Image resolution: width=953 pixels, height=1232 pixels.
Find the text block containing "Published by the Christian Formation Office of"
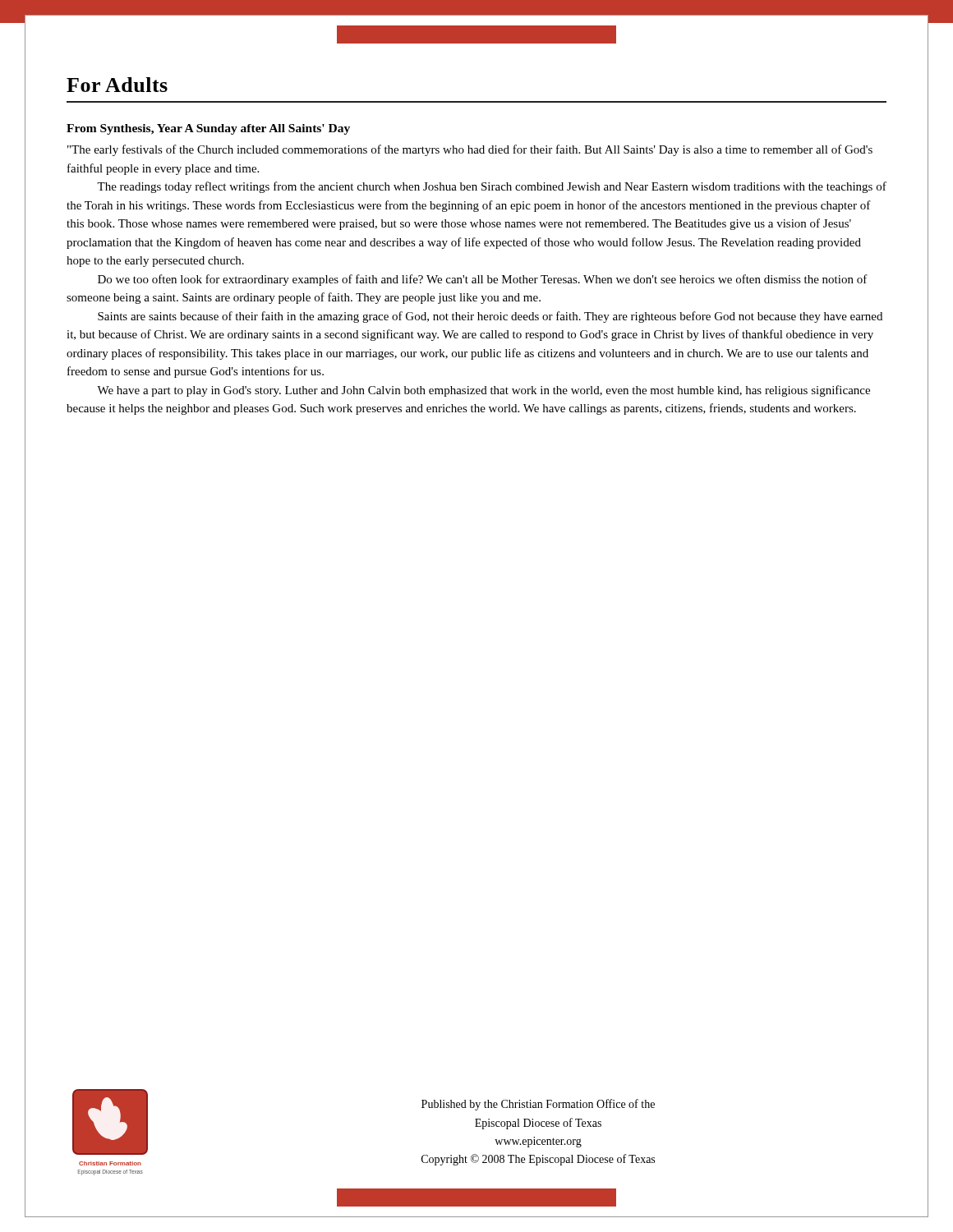pyautogui.click(x=538, y=1132)
